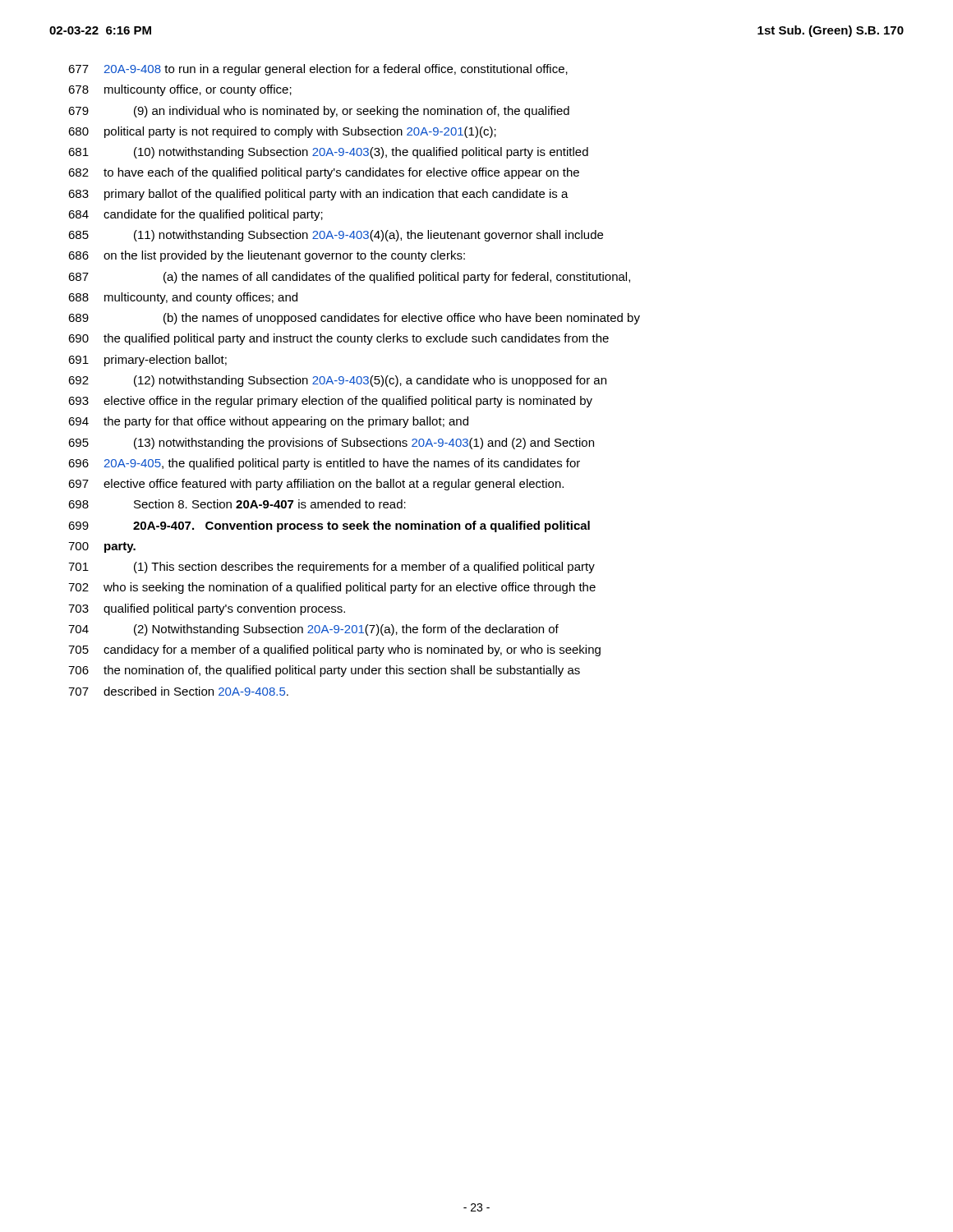Click on the section header containing "700 party."
953x1232 pixels.
(102, 547)
